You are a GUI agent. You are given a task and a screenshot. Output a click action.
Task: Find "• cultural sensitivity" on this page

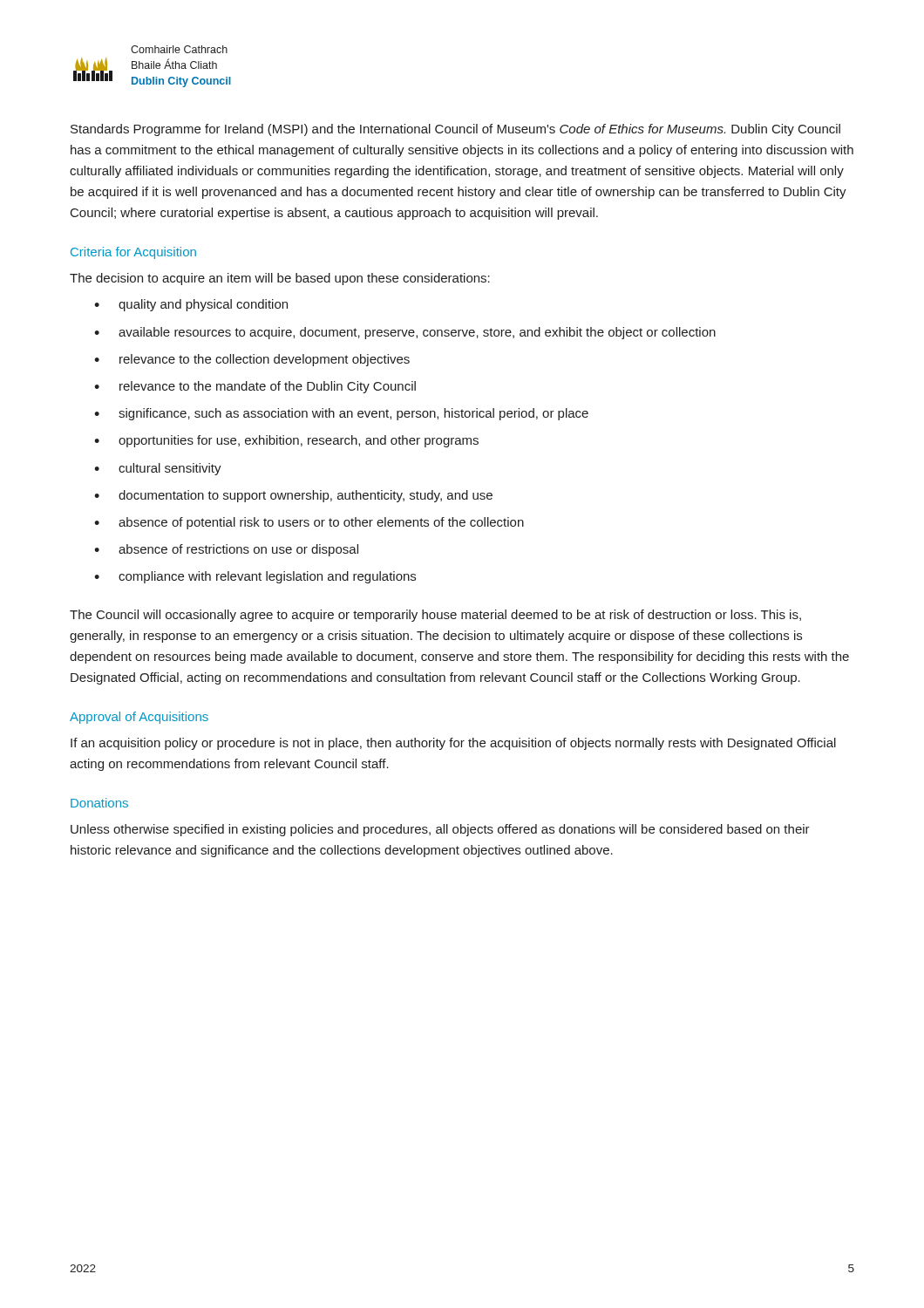(x=158, y=469)
